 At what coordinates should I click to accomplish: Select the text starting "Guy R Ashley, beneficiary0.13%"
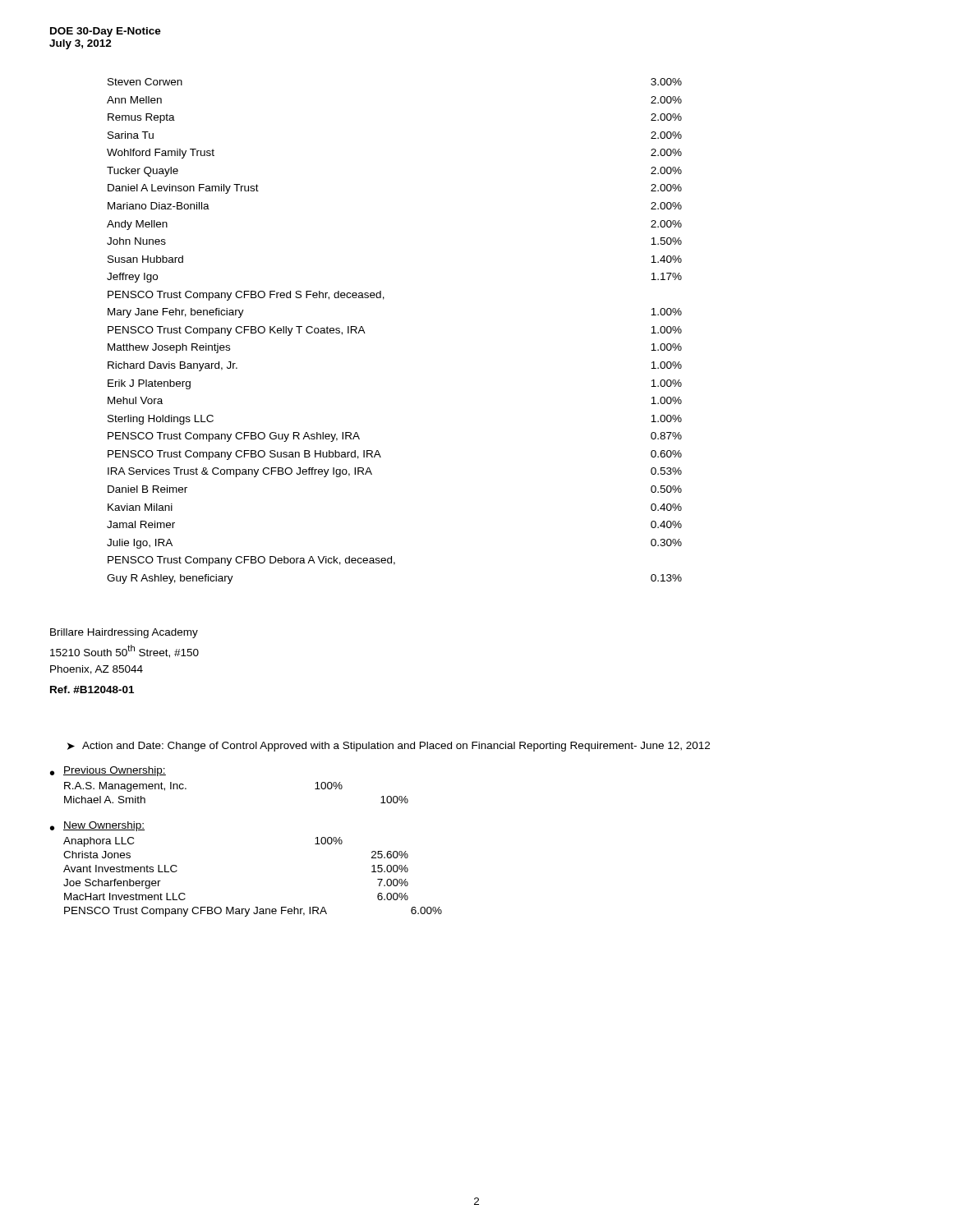(170, 579)
